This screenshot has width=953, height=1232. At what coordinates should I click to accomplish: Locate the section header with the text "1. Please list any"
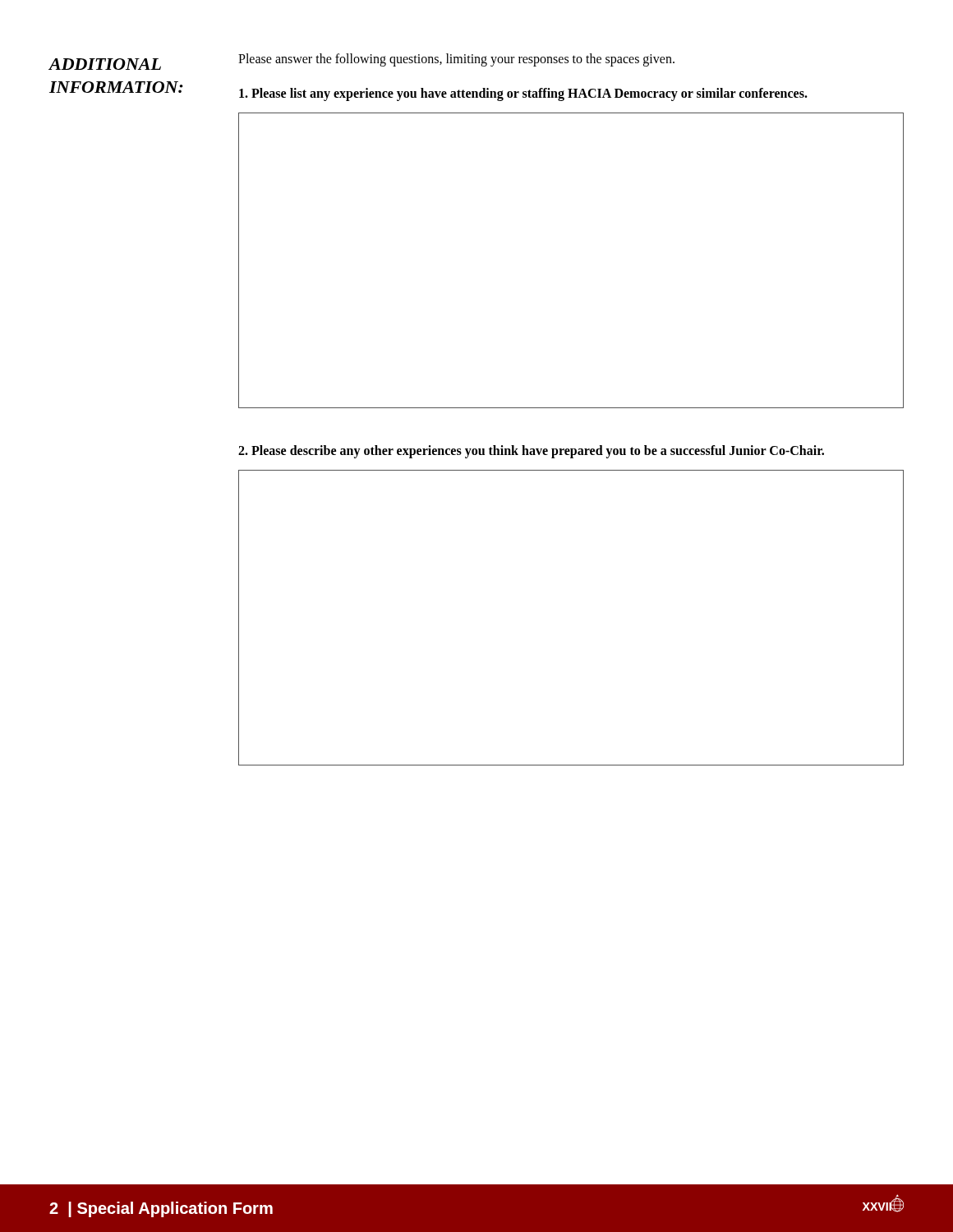coord(571,93)
